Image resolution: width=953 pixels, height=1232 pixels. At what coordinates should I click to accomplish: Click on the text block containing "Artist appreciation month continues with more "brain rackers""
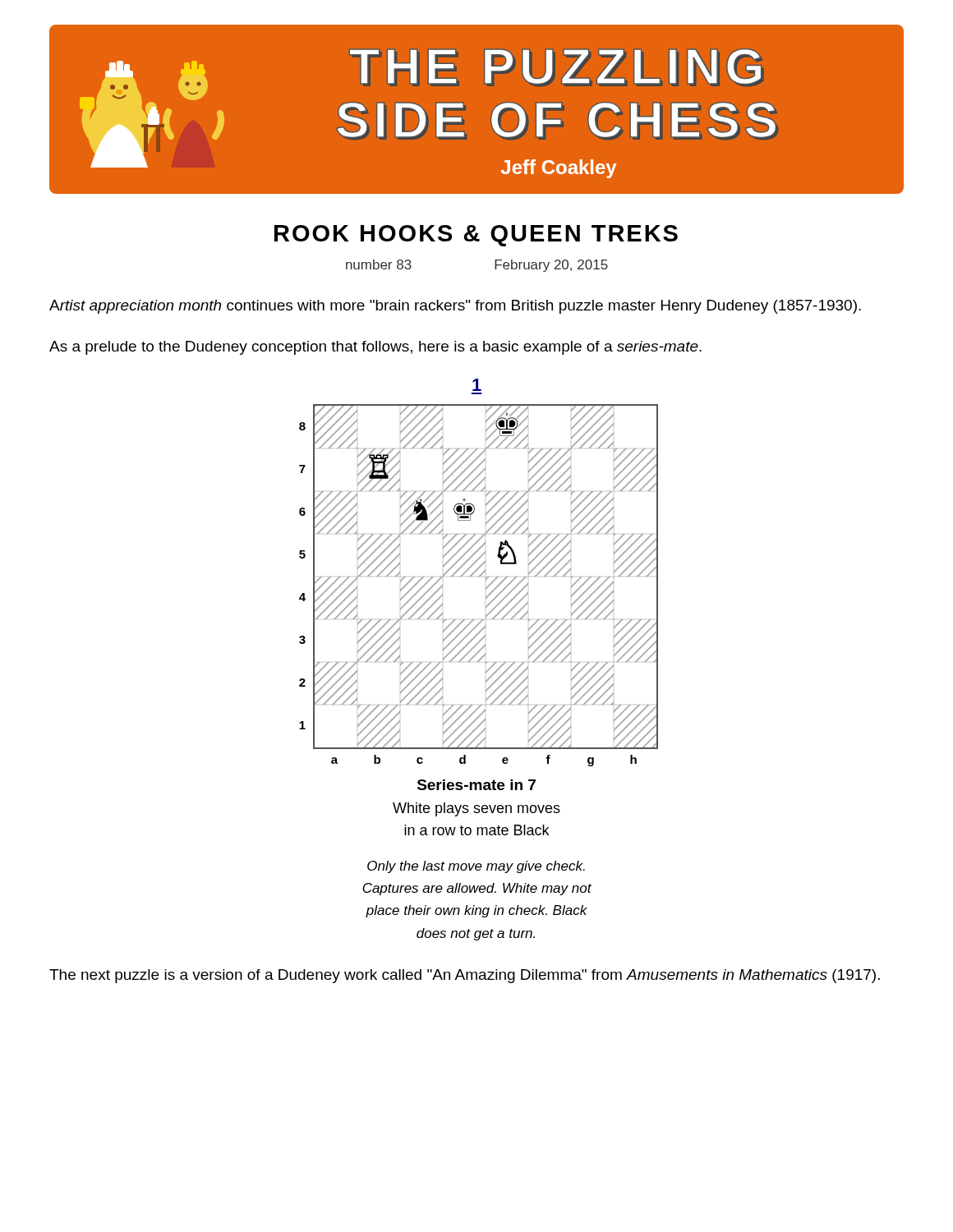pos(456,305)
